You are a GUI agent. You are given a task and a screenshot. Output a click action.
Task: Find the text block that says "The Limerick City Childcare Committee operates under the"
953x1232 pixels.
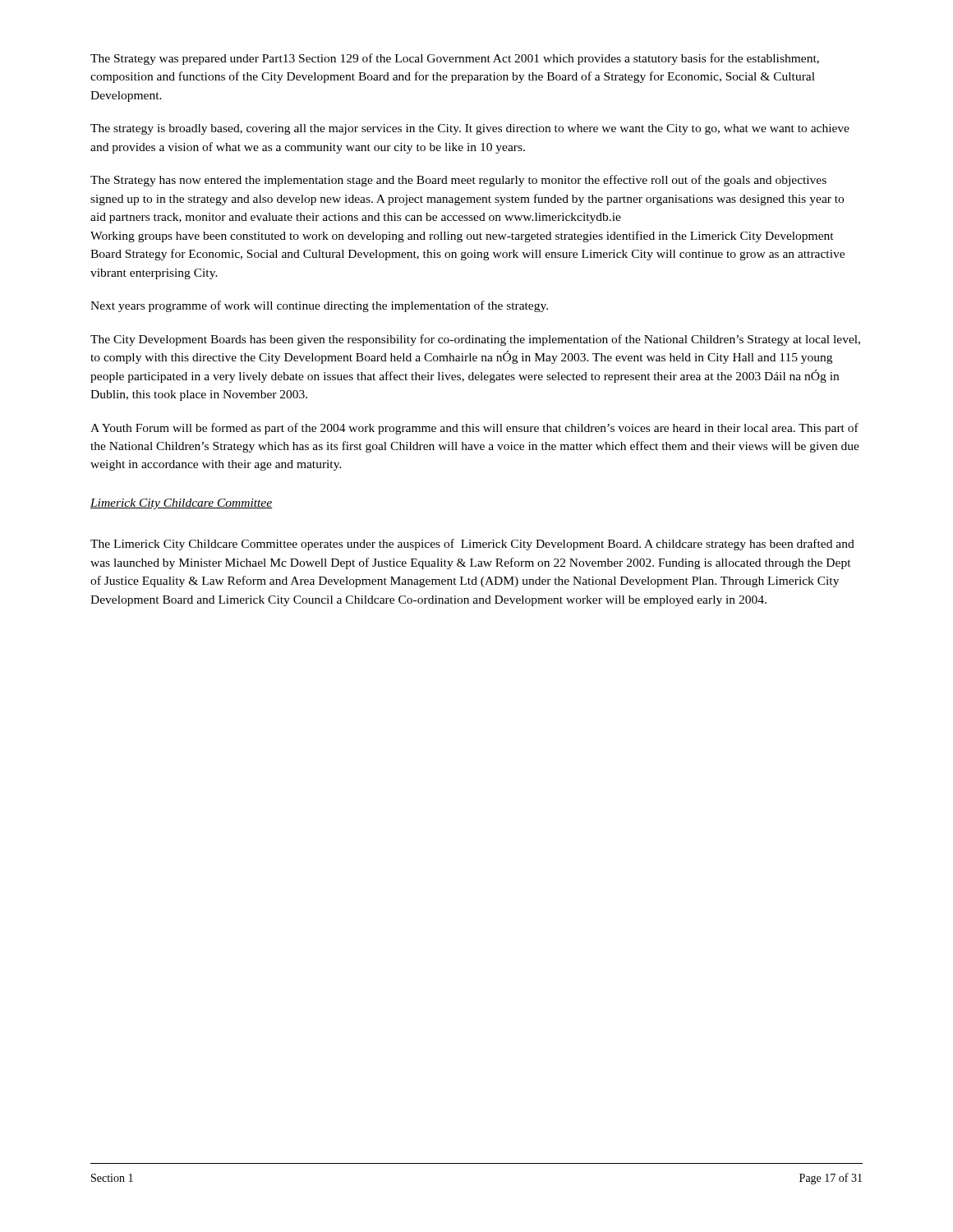tap(472, 571)
